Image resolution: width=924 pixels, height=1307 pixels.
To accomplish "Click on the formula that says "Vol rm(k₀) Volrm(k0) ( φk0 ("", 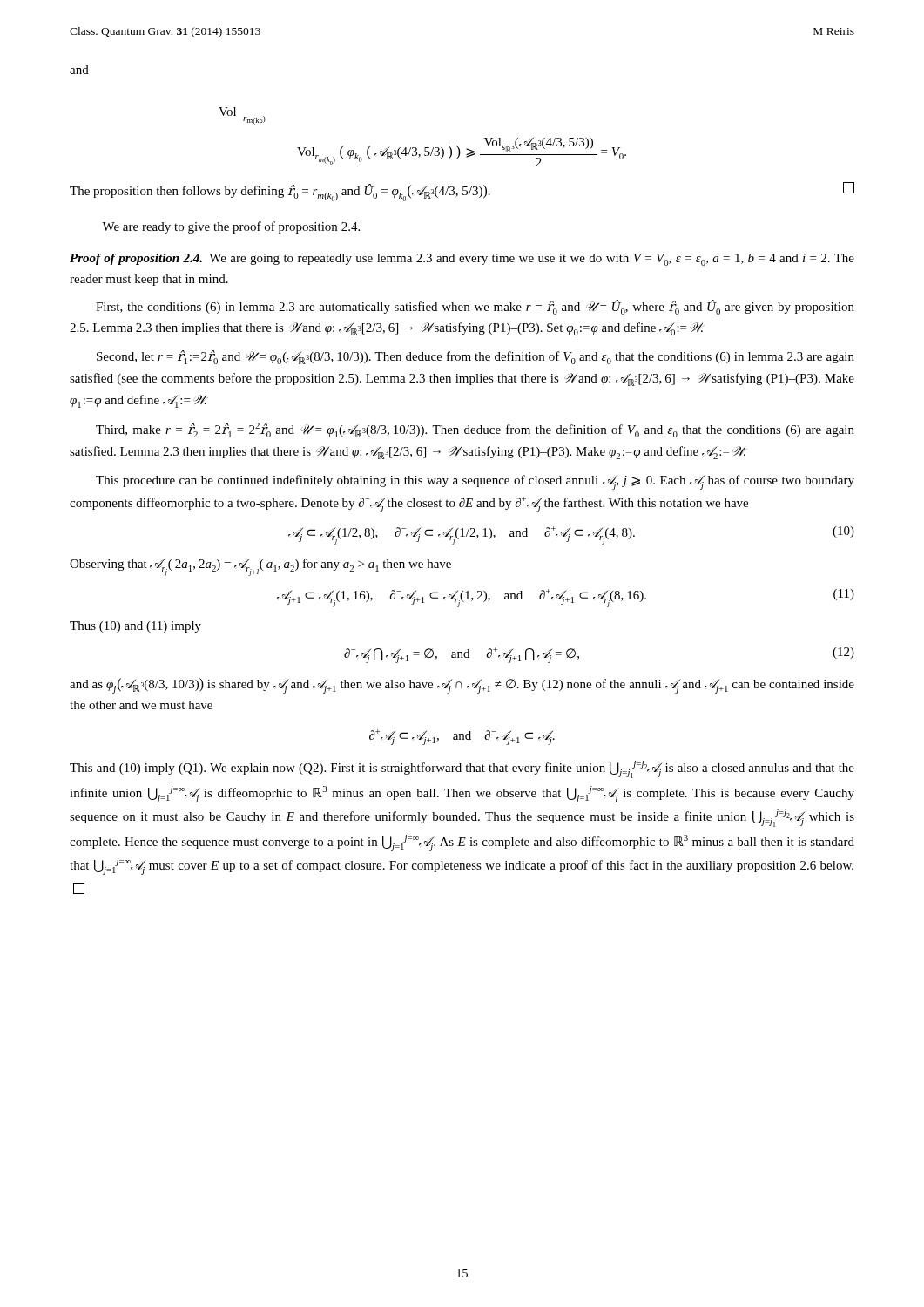I will (242, 116).
